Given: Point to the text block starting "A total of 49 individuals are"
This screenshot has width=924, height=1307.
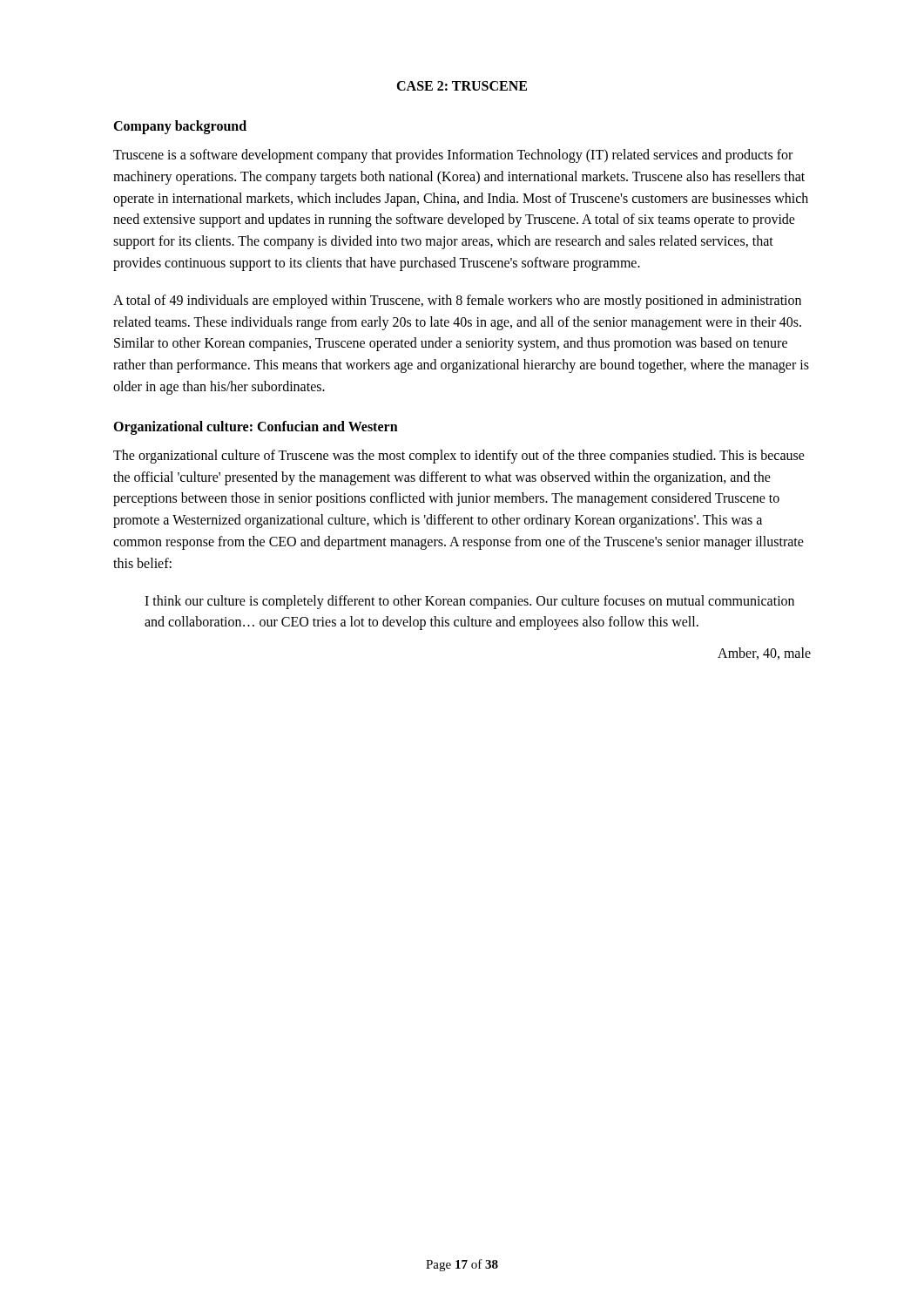Looking at the screenshot, I should point(462,344).
